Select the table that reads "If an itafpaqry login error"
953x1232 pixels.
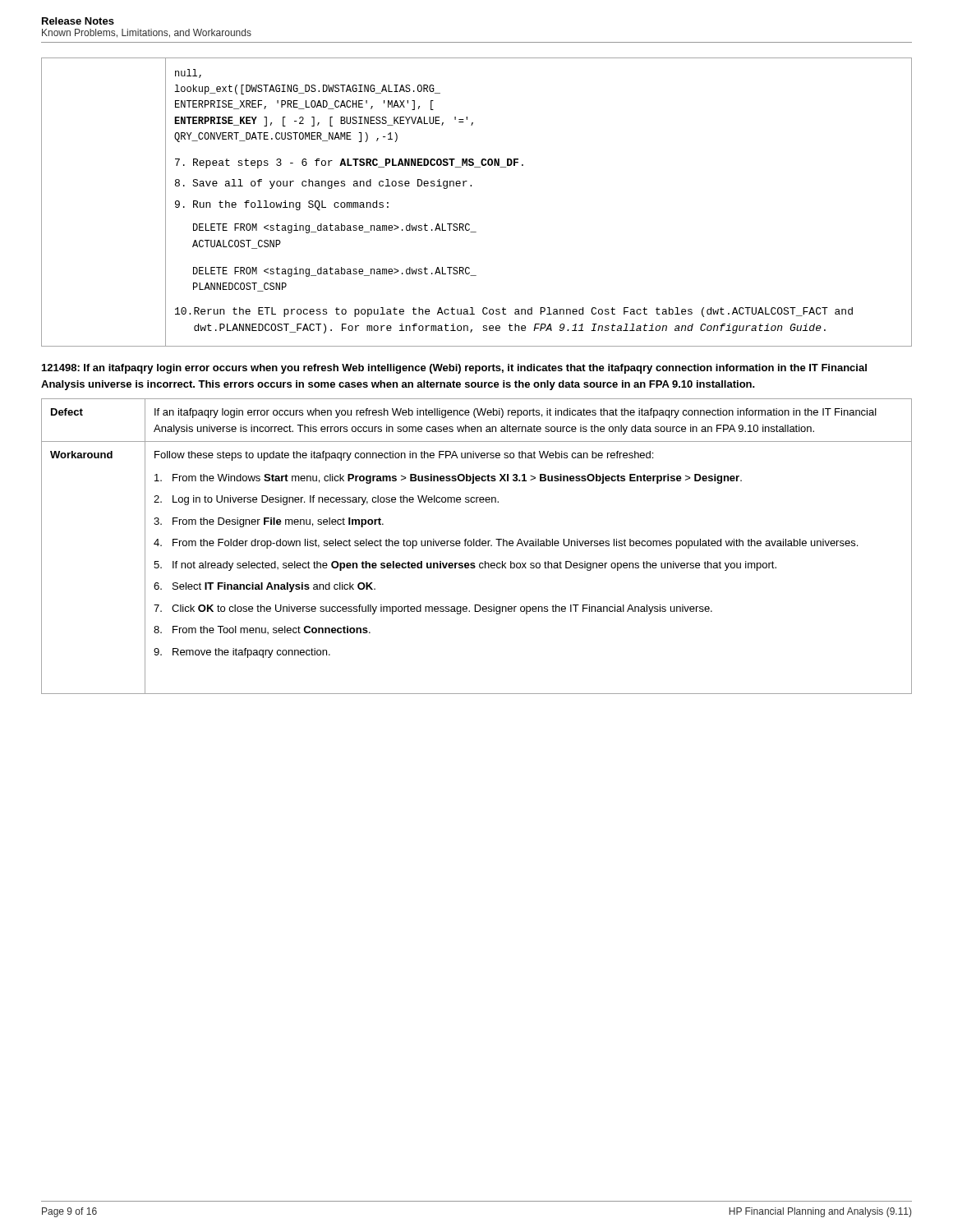(x=476, y=546)
